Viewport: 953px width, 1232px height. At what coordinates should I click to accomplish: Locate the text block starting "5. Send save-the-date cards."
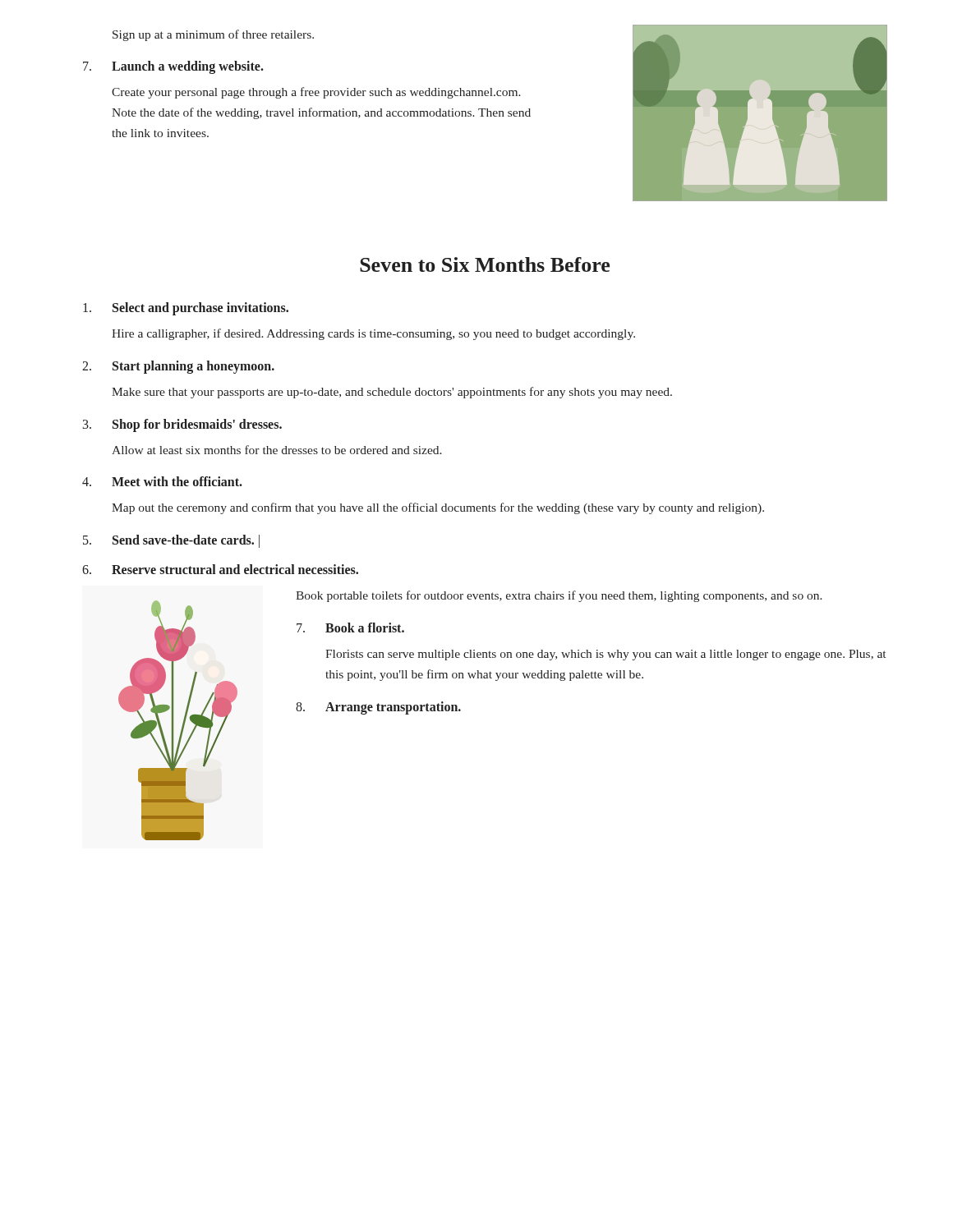171,541
